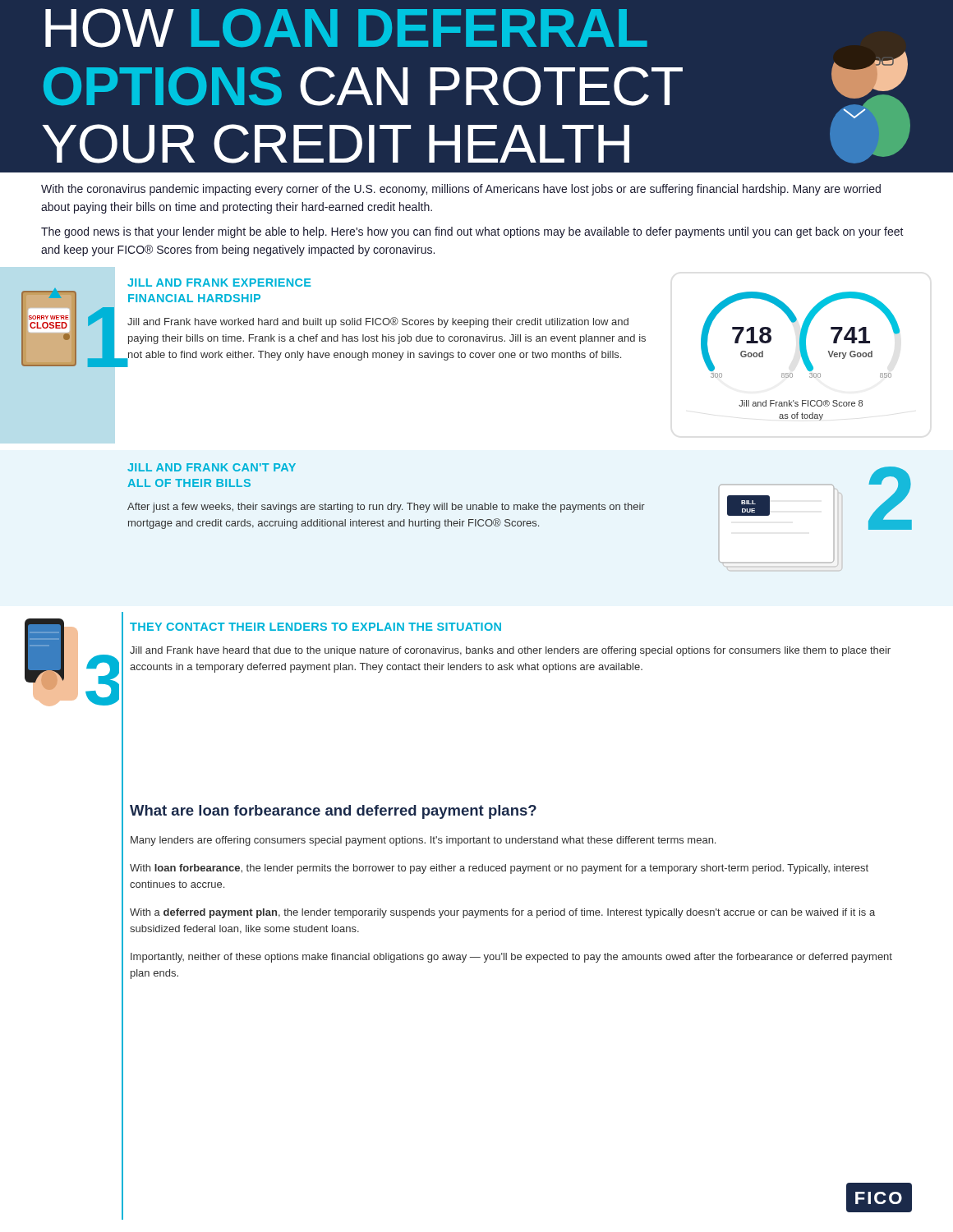Click on the text block with the text "With loan forbearance,"
This screenshot has width=953, height=1232.
coord(499,876)
